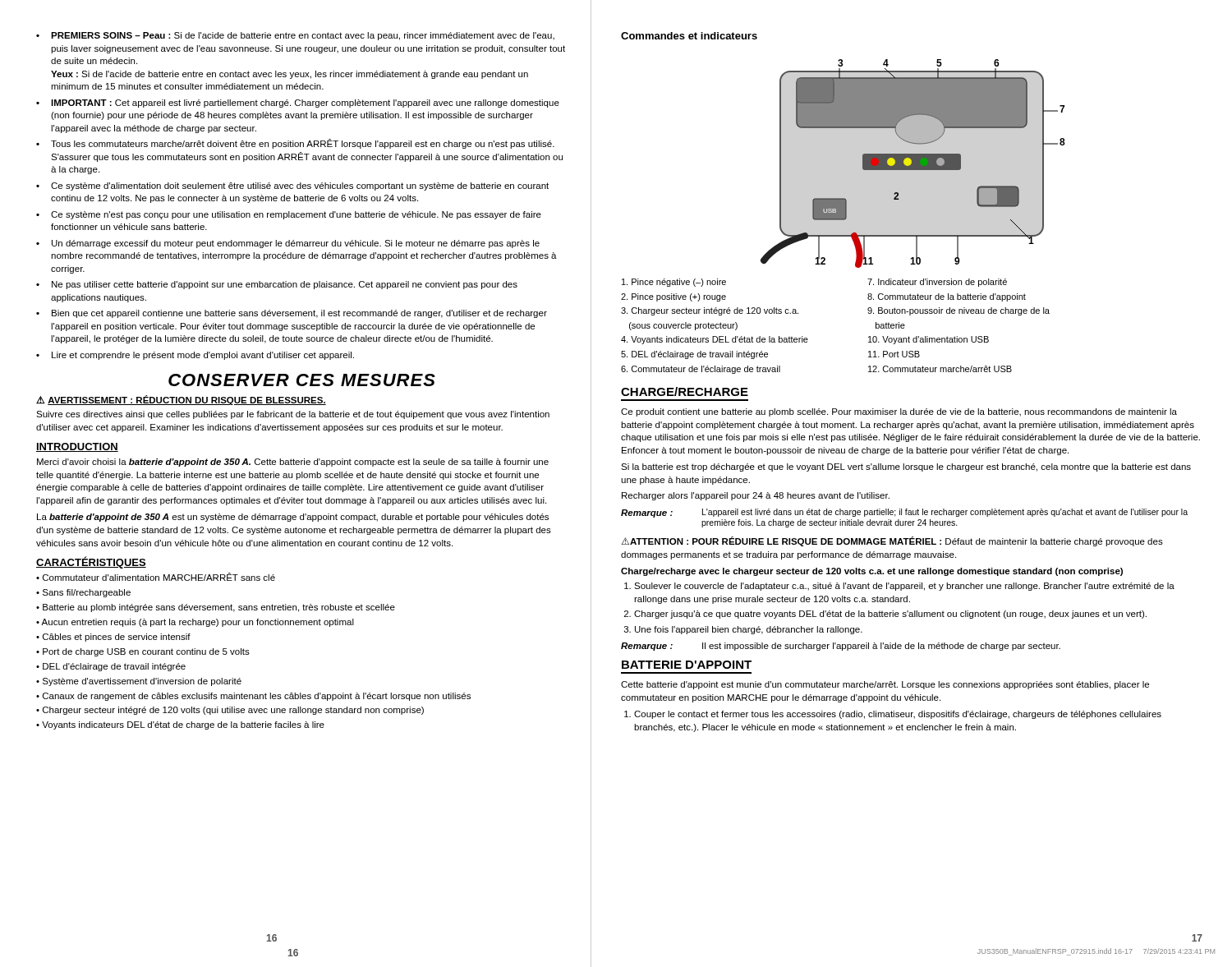
Task: Navigate to the text starting "La batterie d'appoint de"
Action: pyautogui.click(x=294, y=530)
